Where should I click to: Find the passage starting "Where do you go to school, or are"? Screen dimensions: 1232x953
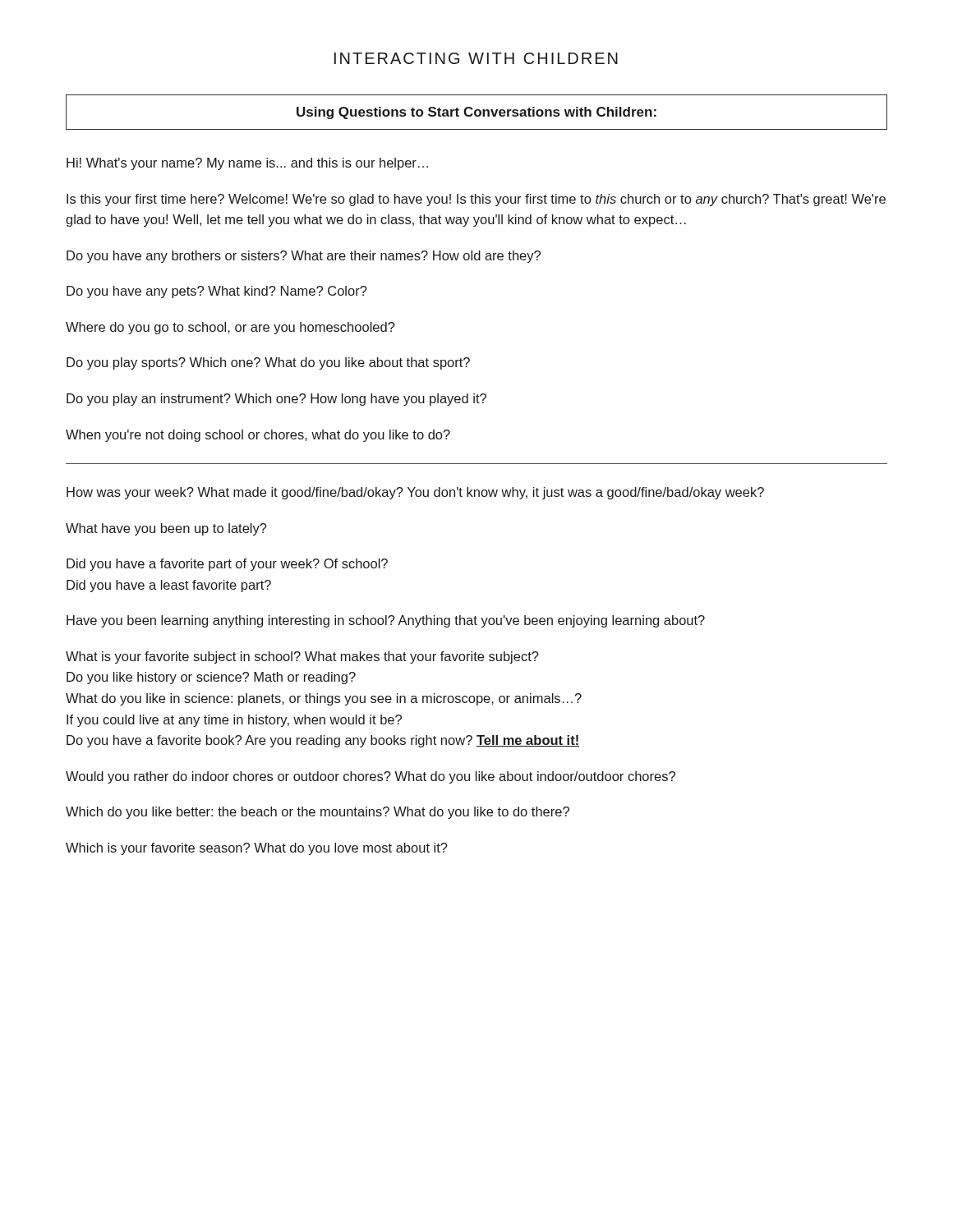point(230,327)
